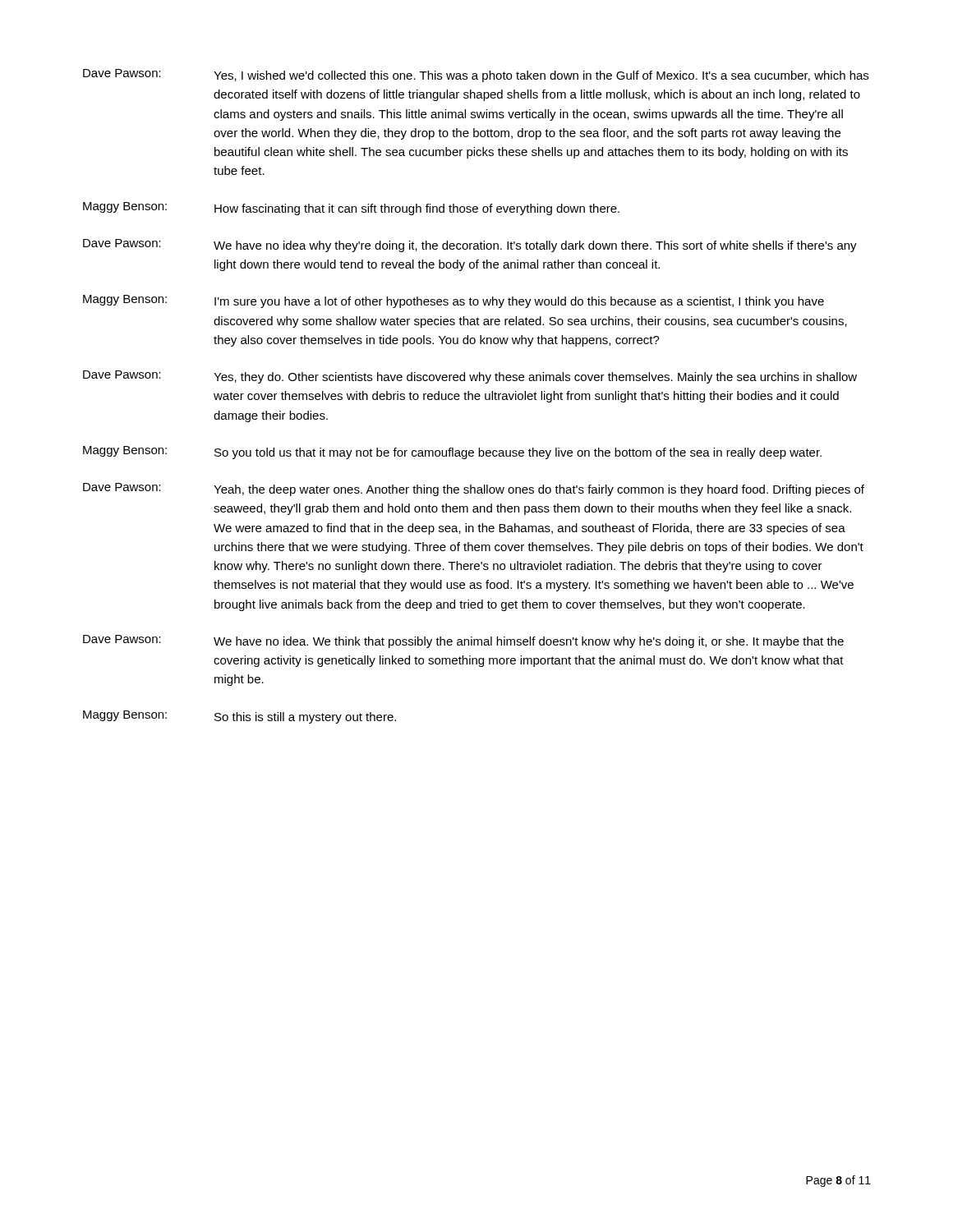Select the list item that reads "Maggy Benson: So this is still"
953x1232 pixels.
pyautogui.click(x=239, y=717)
